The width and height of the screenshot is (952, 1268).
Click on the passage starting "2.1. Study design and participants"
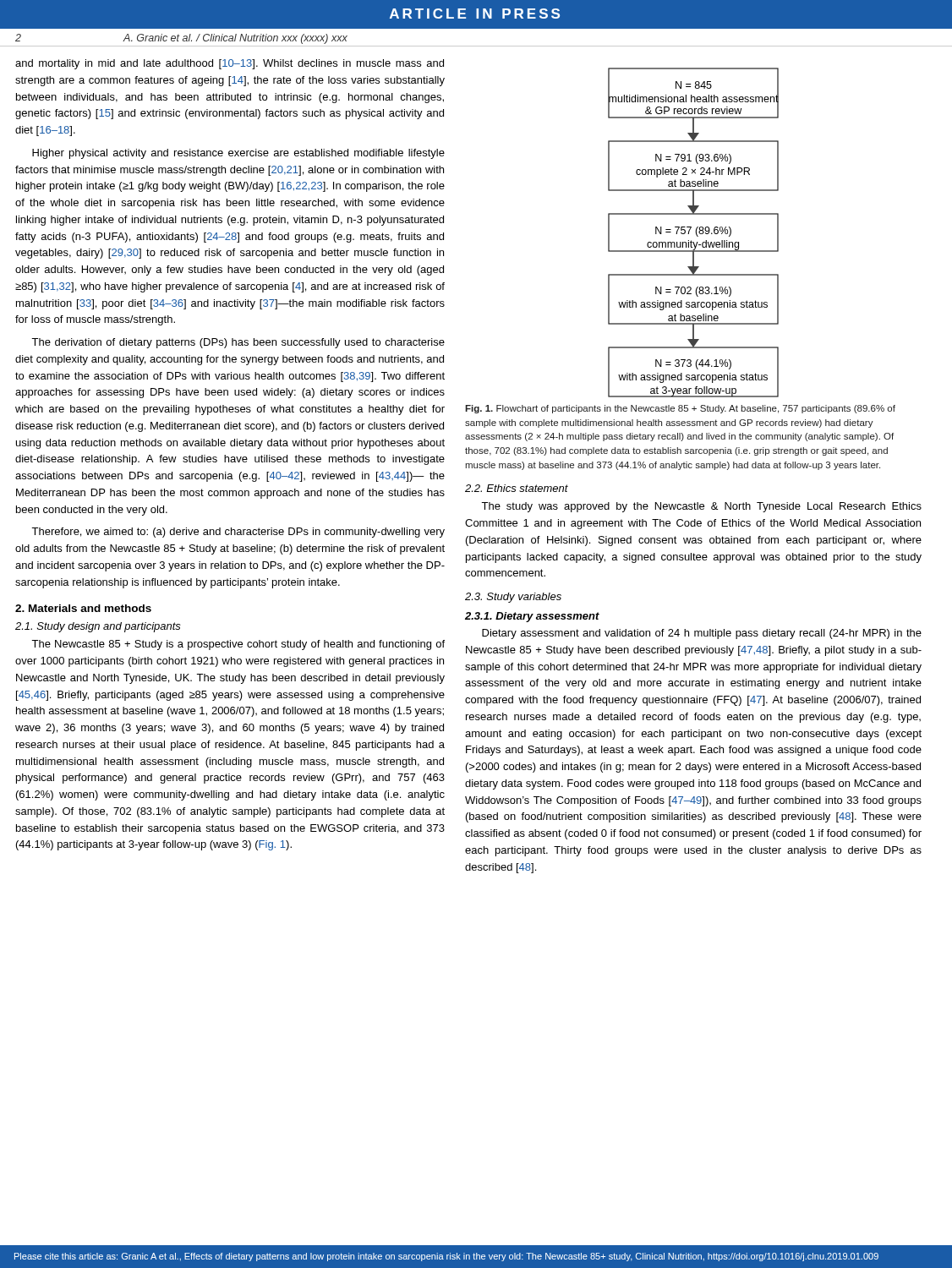coord(98,626)
